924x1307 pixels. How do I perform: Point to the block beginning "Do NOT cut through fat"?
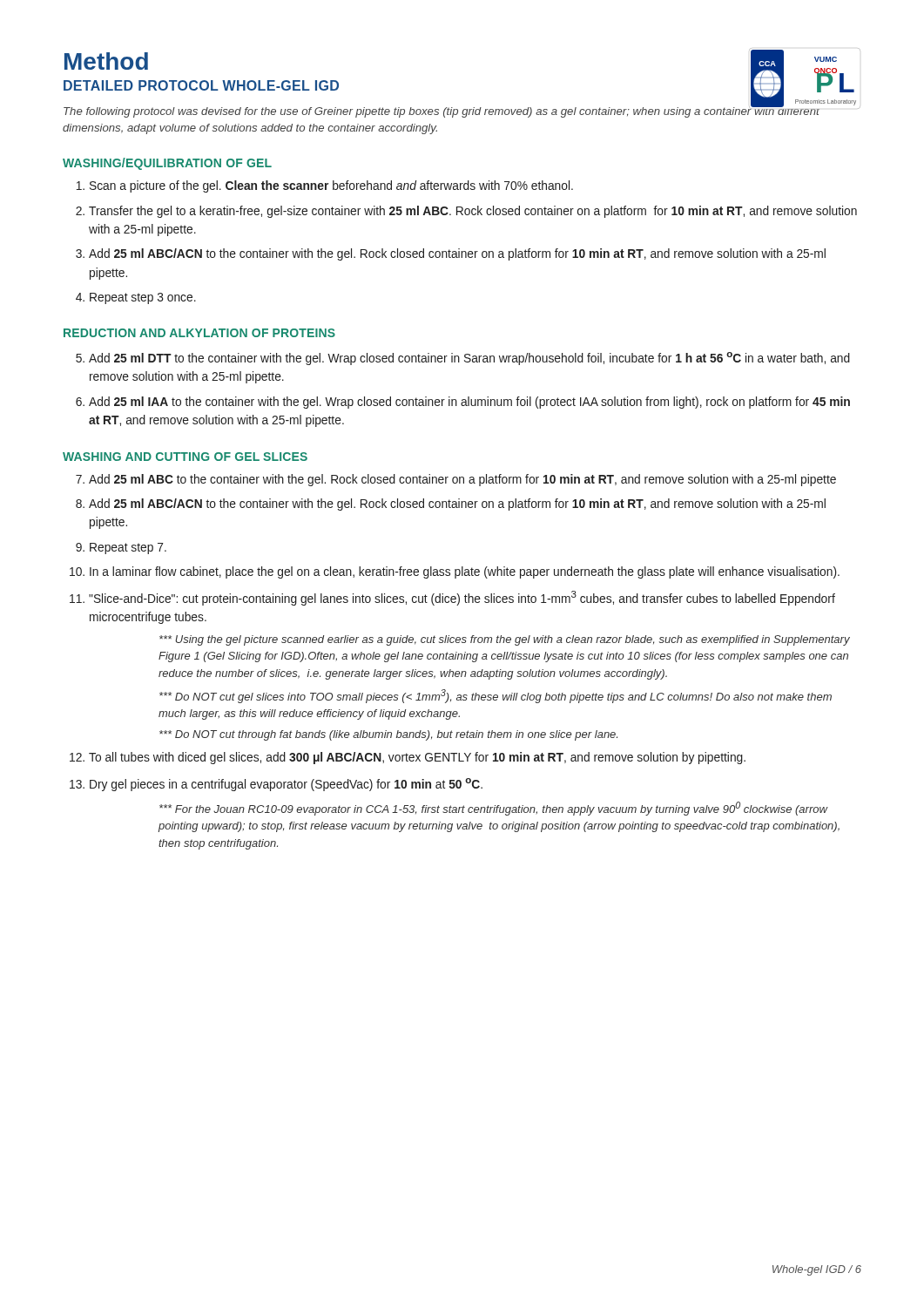pyautogui.click(x=389, y=734)
